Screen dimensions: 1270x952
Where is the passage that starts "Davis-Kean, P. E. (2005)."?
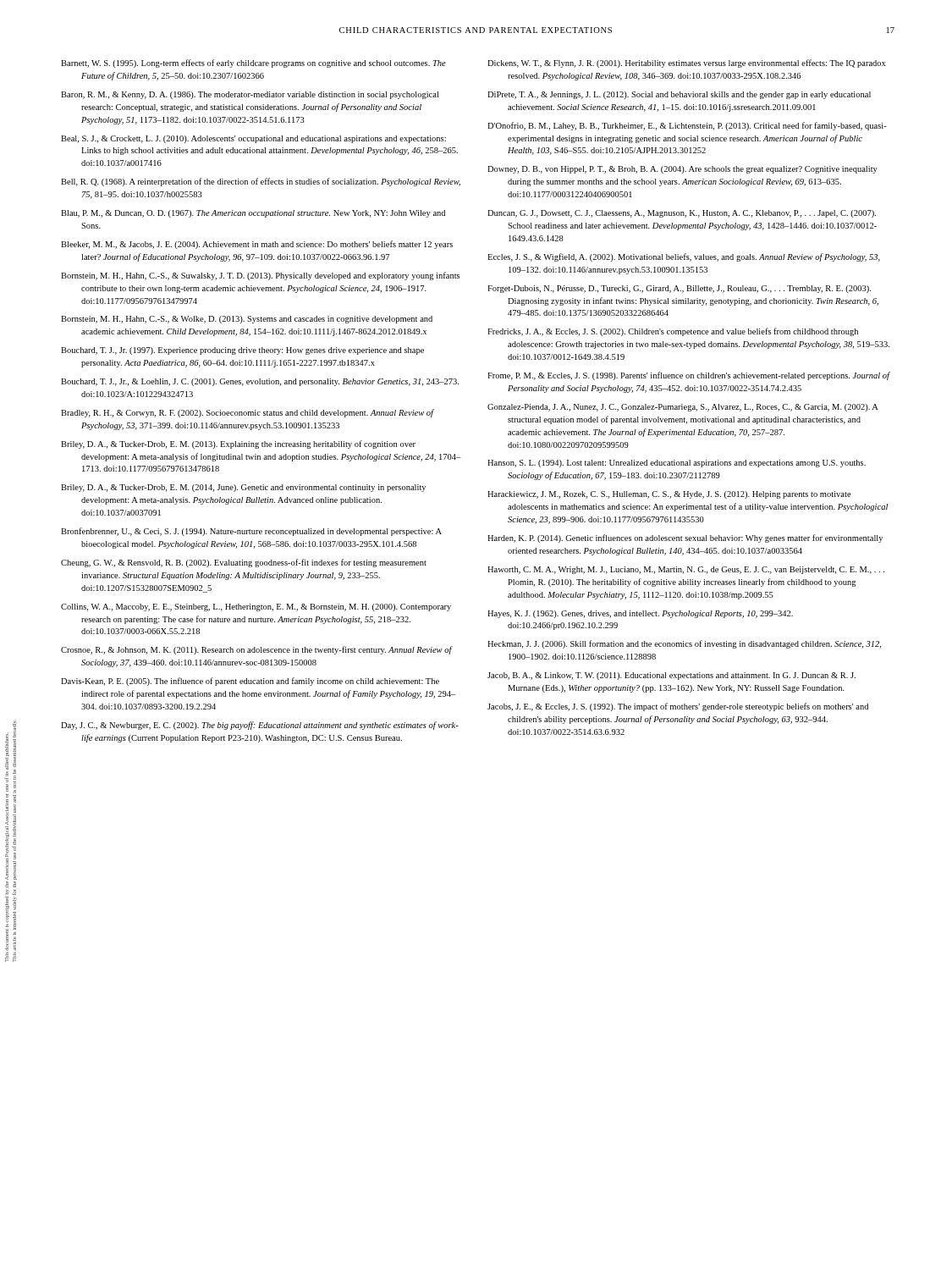coord(258,694)
